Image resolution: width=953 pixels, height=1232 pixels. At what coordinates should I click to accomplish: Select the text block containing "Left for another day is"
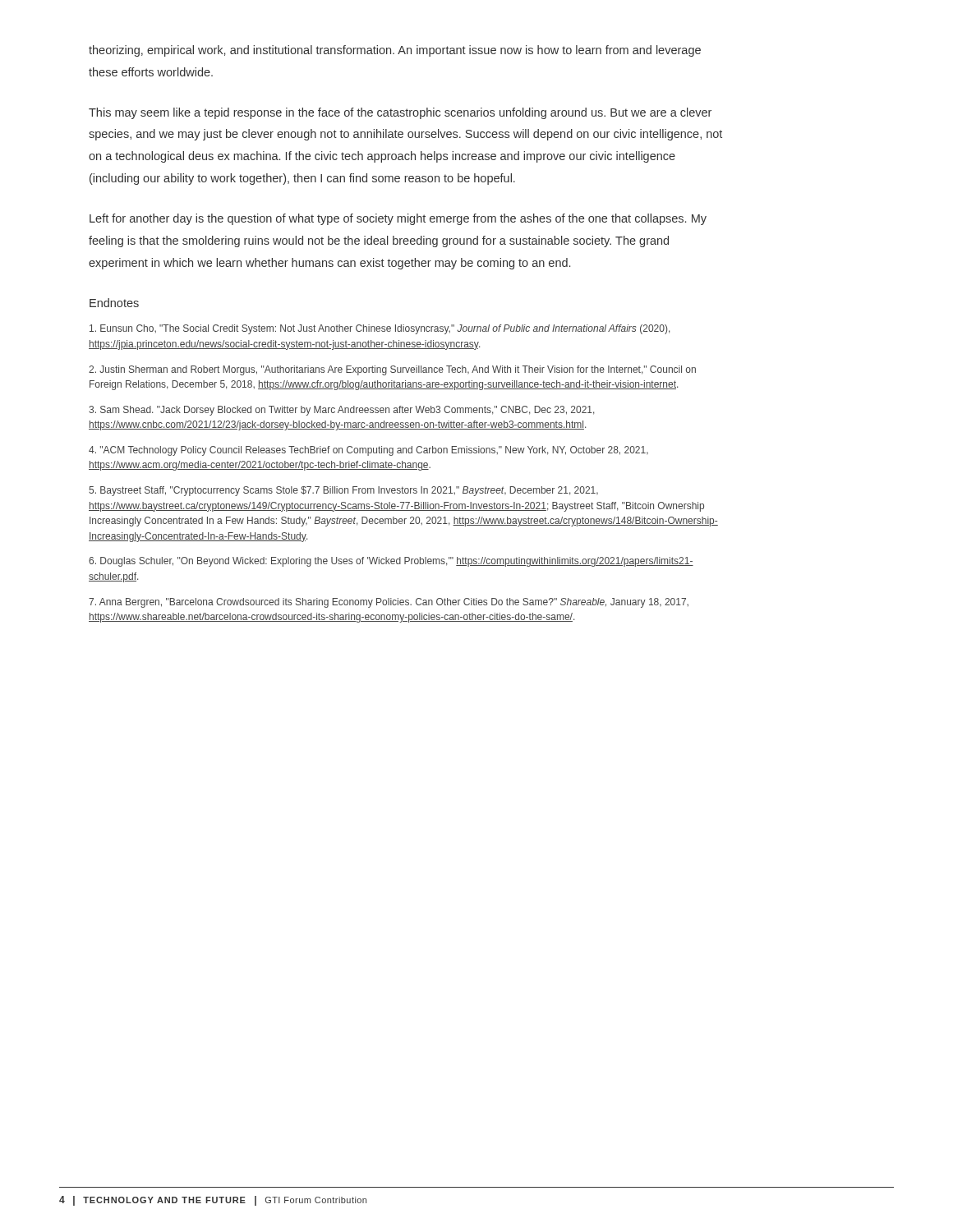click(x=398, y=240)
